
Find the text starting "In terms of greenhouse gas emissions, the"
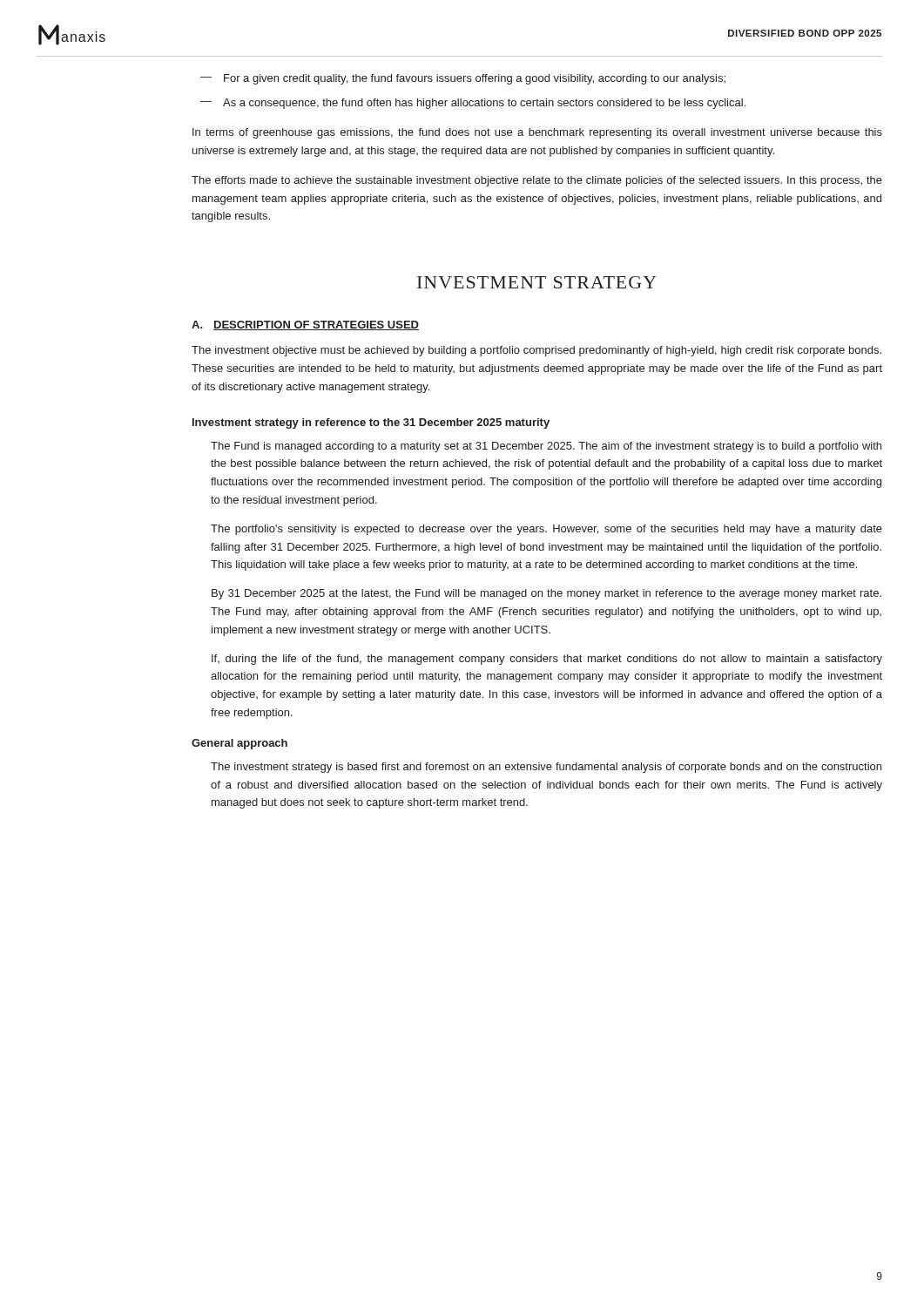pyautogui.click(x=537, y=141)
